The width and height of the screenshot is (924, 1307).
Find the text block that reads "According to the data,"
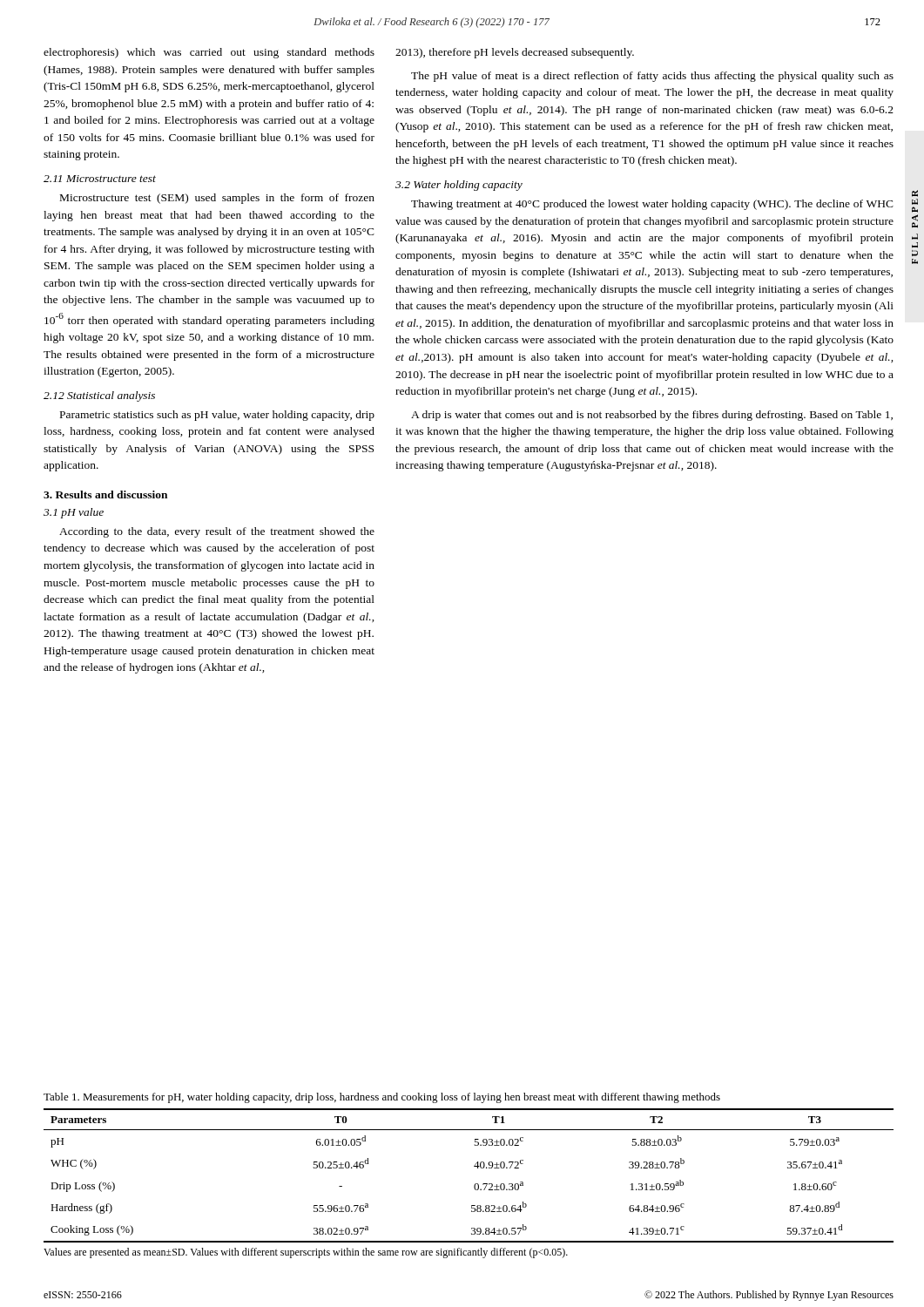pyautogui.click(x=209, y=599)
